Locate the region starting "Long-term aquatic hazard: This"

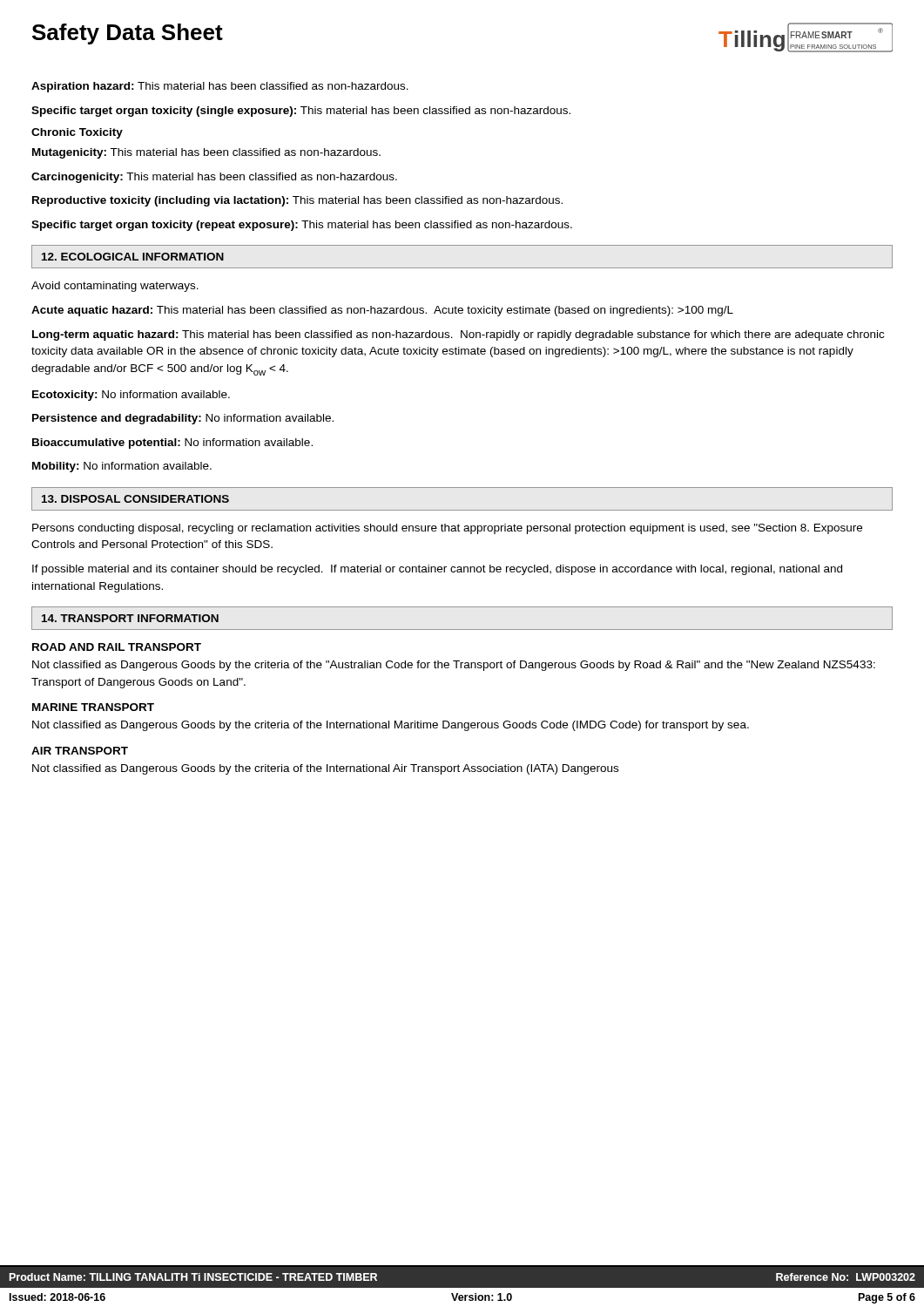coord(458,352)
